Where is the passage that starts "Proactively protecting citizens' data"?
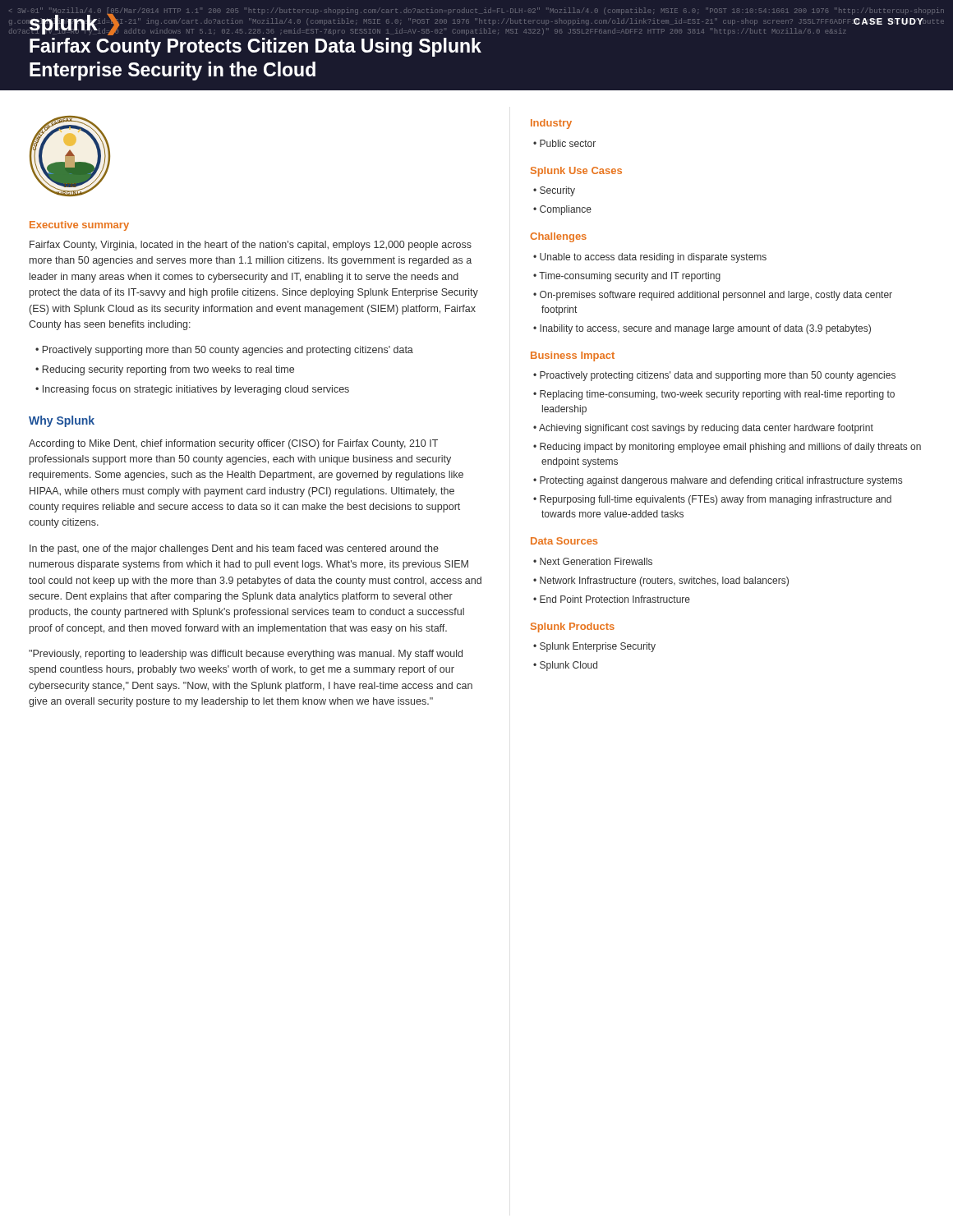The image size is (953, 1232). pyautogui.click(x=718, y=375)
